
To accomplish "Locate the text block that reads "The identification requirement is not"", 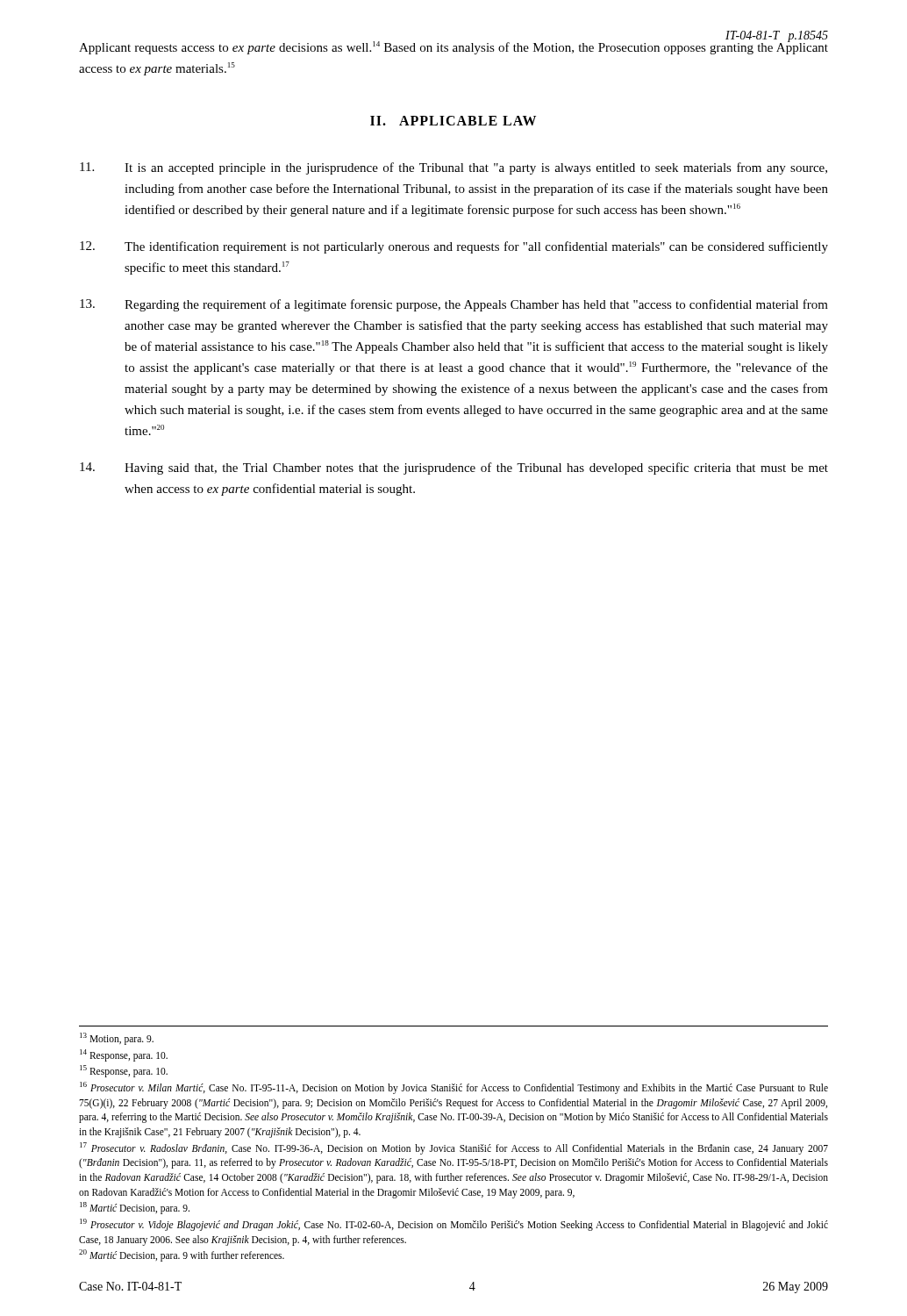I will [454, 257].
